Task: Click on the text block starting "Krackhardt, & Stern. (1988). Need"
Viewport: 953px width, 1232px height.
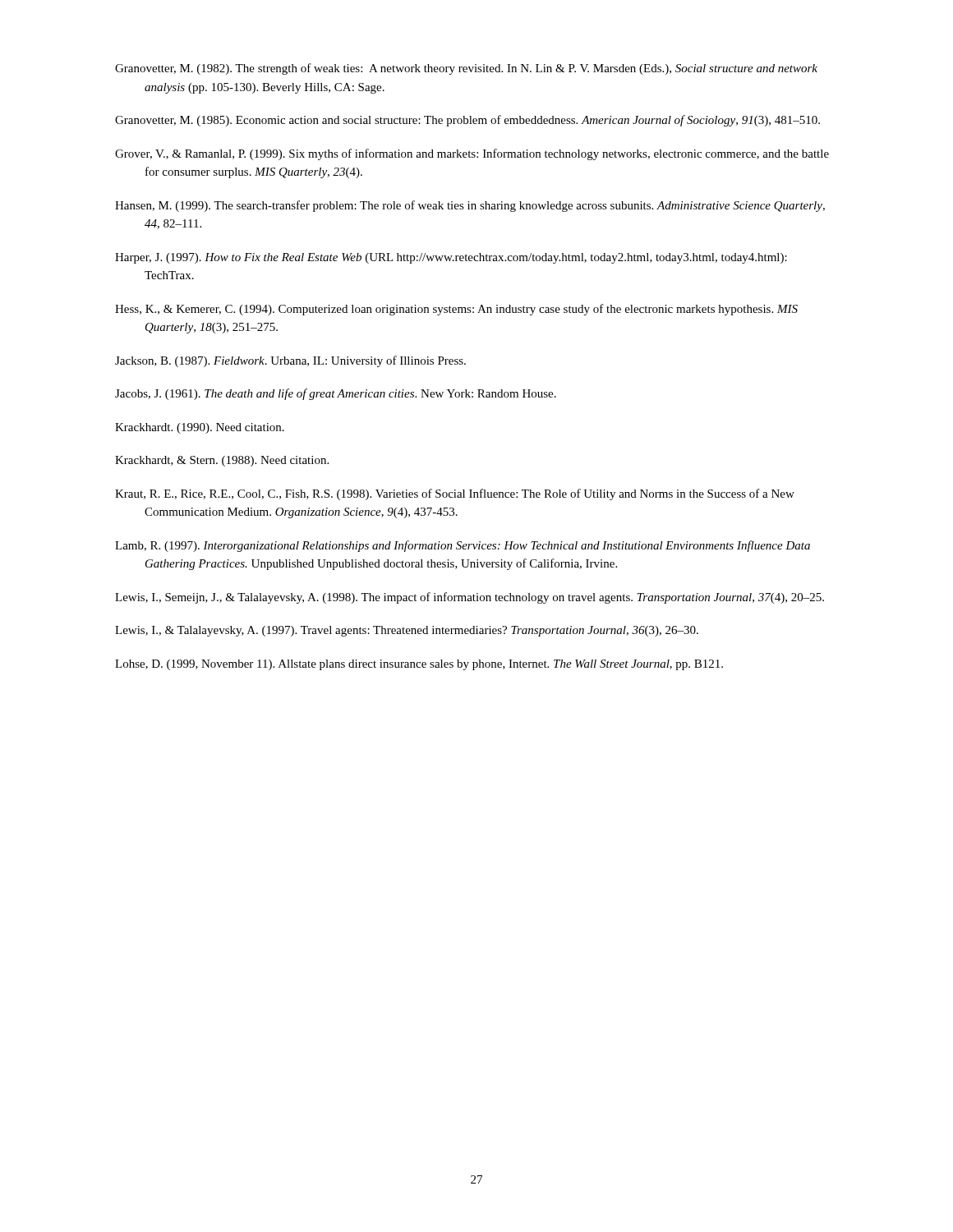Action: click(x=222, y=460)
